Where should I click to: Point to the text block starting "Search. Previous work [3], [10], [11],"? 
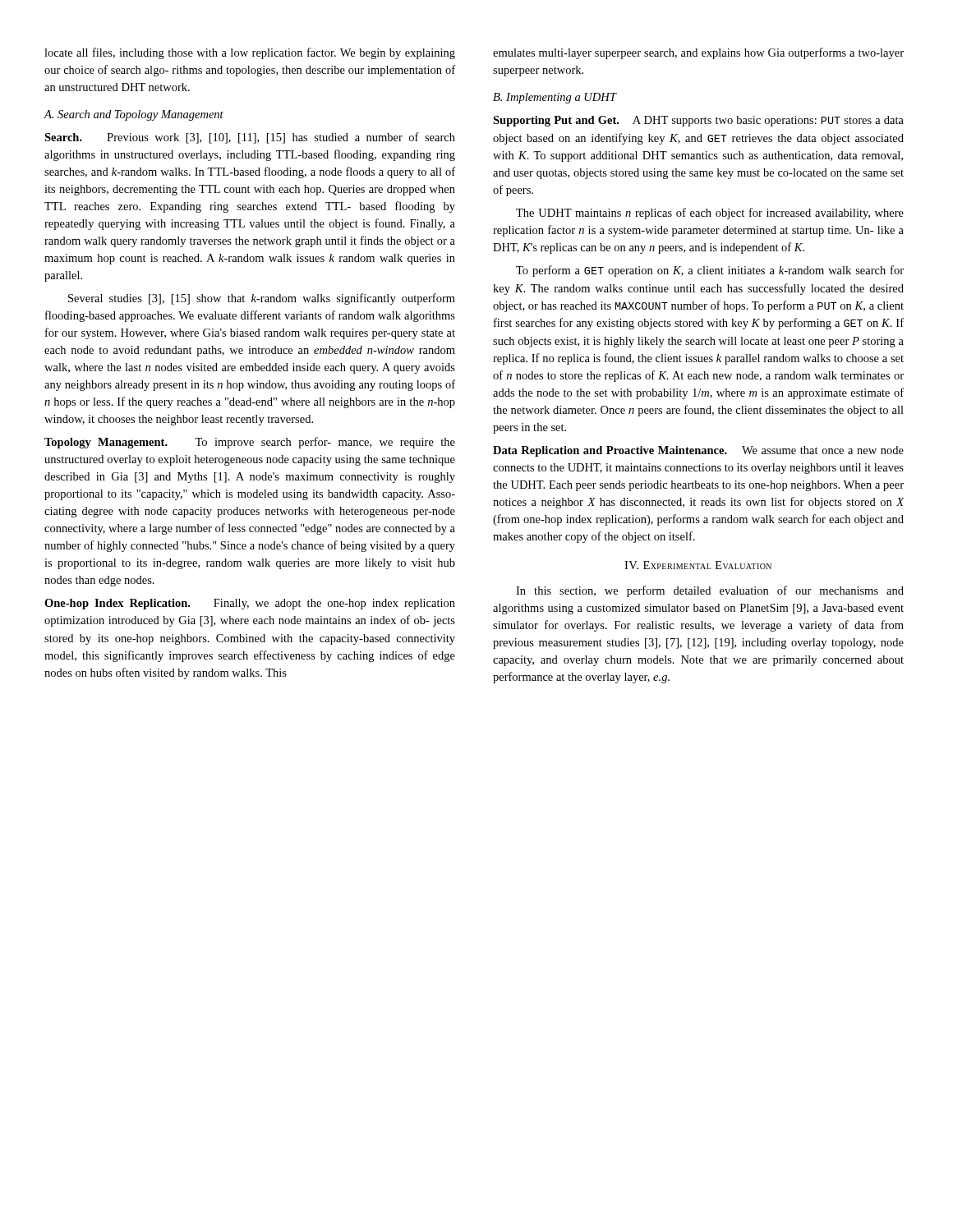250,138
